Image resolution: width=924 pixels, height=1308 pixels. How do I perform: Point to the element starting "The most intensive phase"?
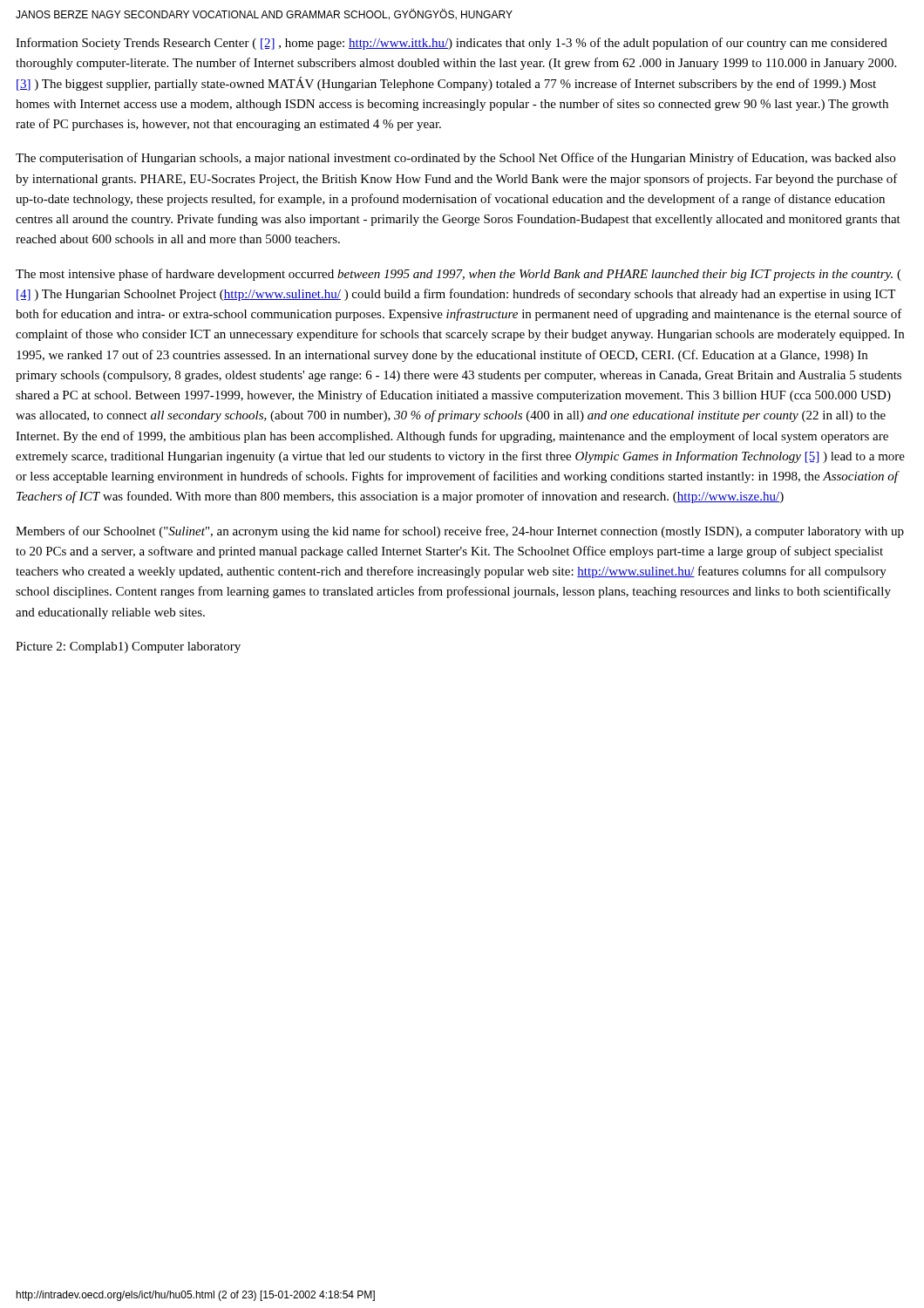[460, 385]
